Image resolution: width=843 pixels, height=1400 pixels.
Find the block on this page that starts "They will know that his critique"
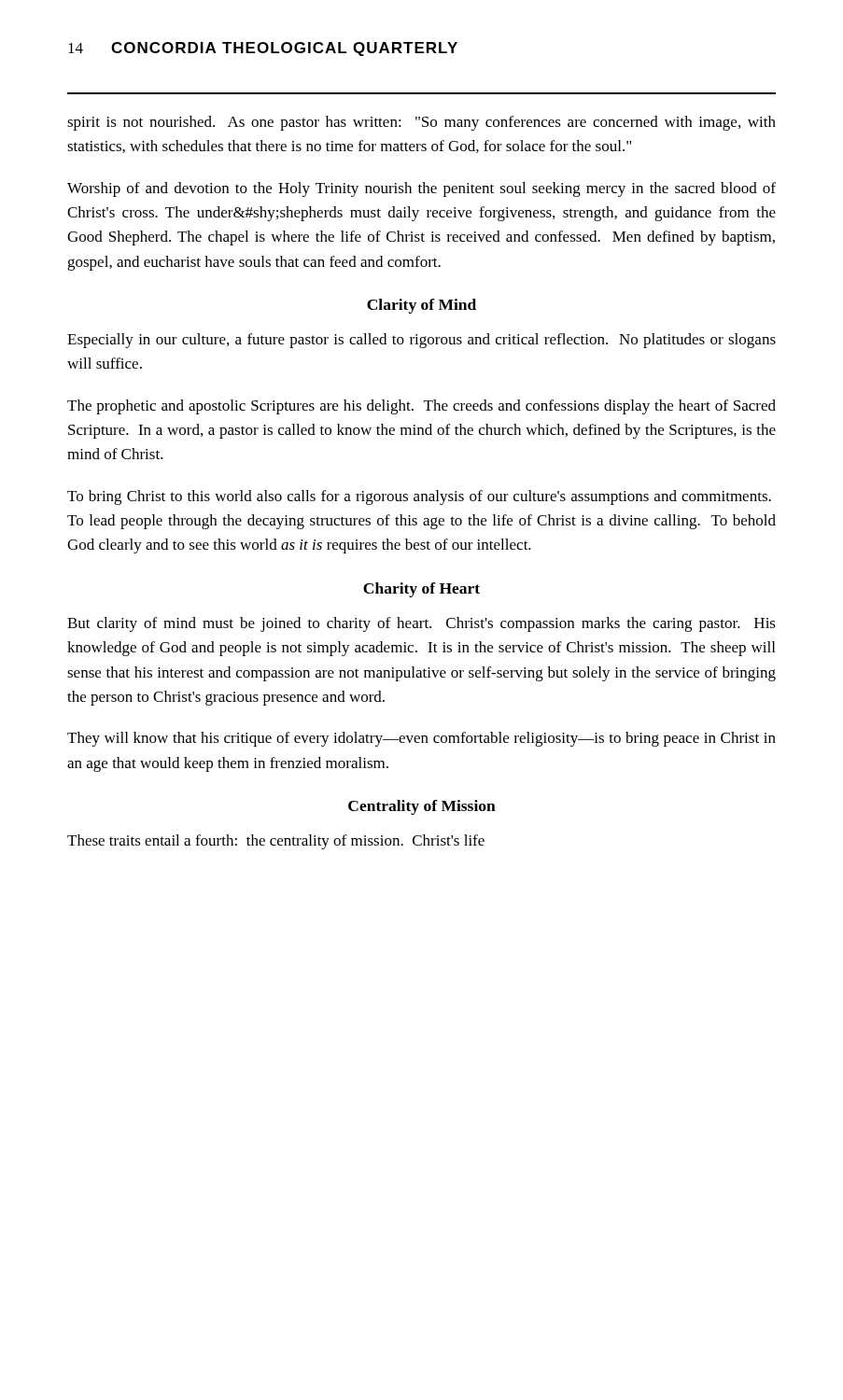(422, 750)
